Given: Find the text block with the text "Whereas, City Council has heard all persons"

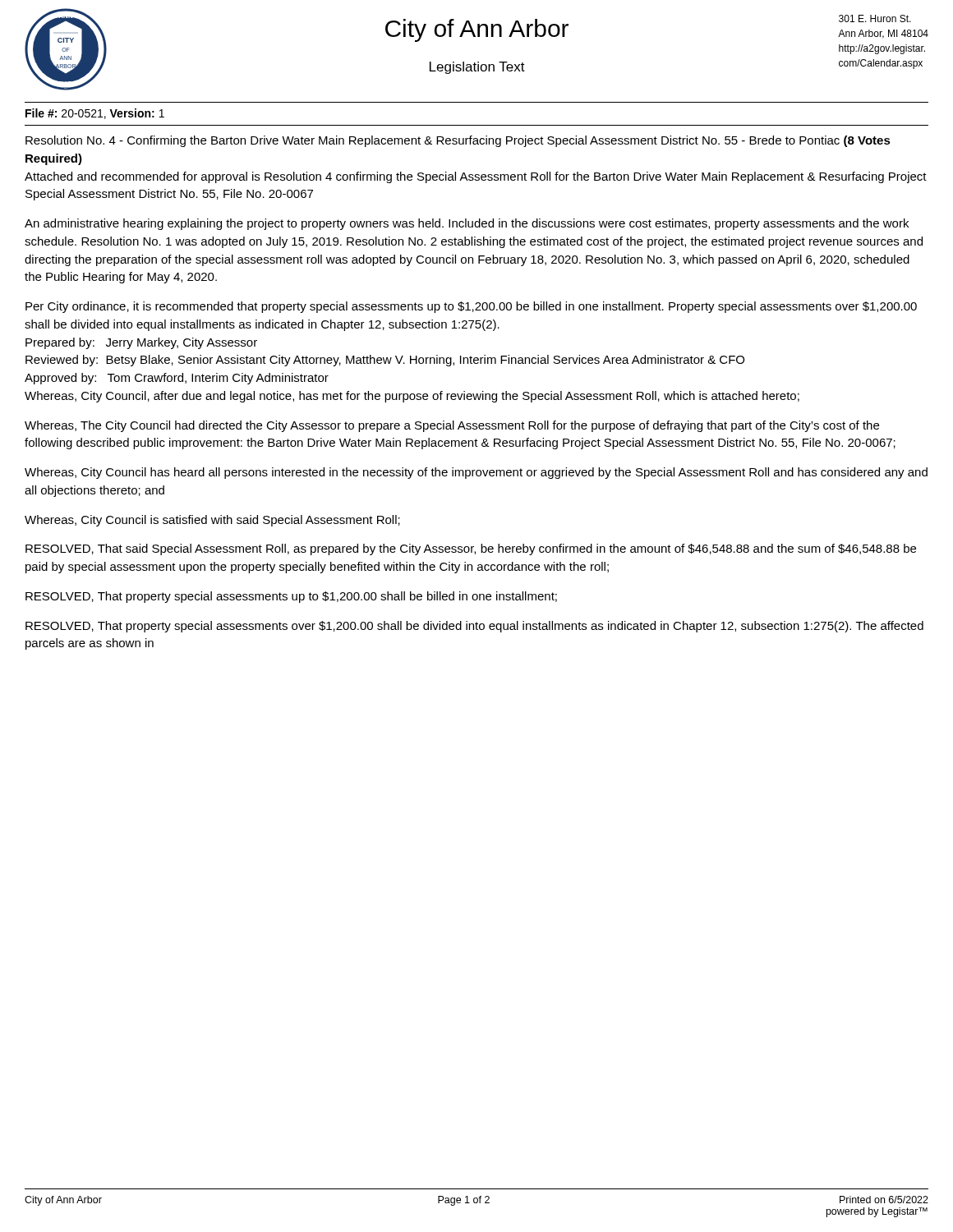Looking at the screenshot, I should point(476,481).
